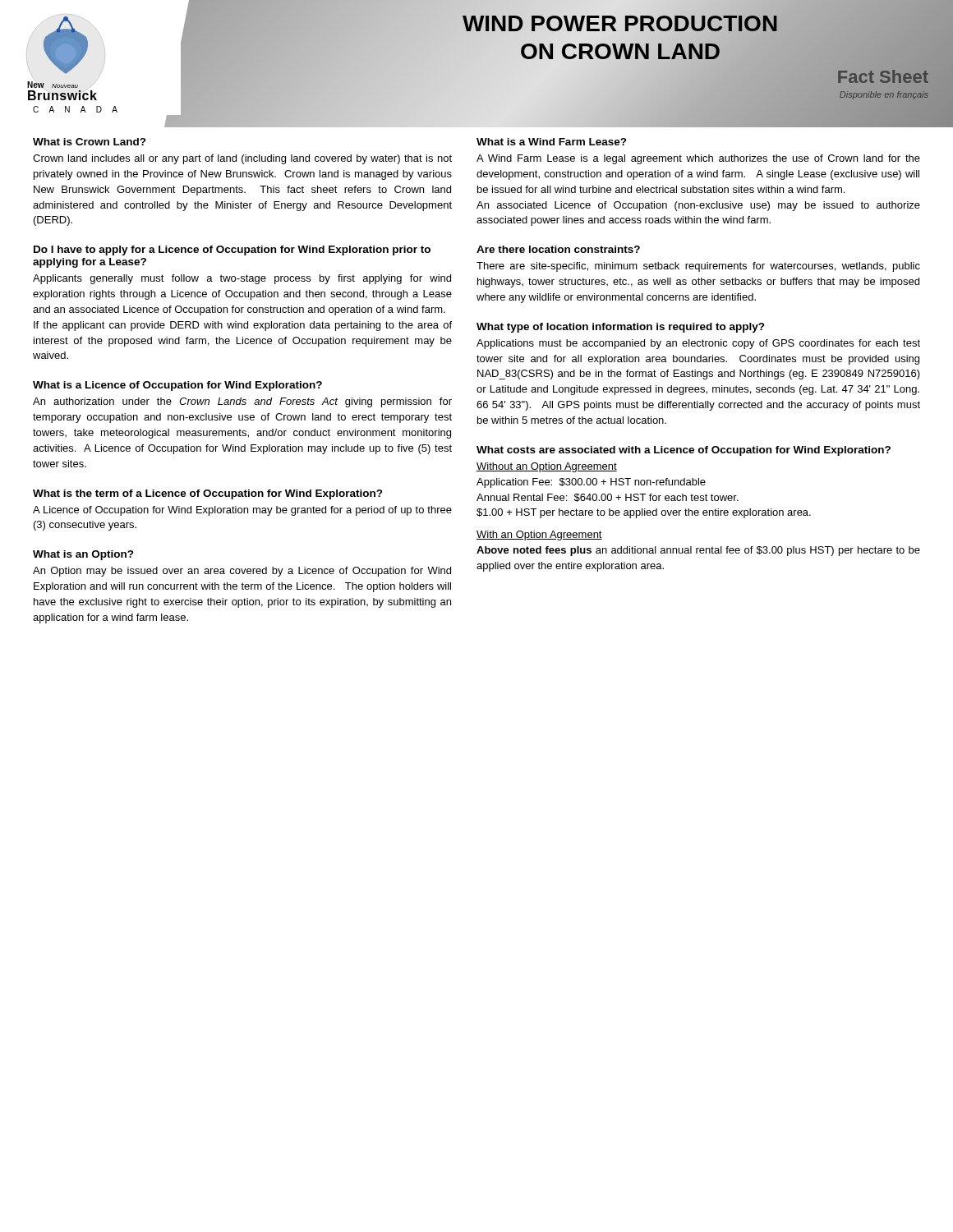This screenshot has width=953, height=1232.
Task: Click on the block starting "An Option may"
Action: [x=242, y=595]
